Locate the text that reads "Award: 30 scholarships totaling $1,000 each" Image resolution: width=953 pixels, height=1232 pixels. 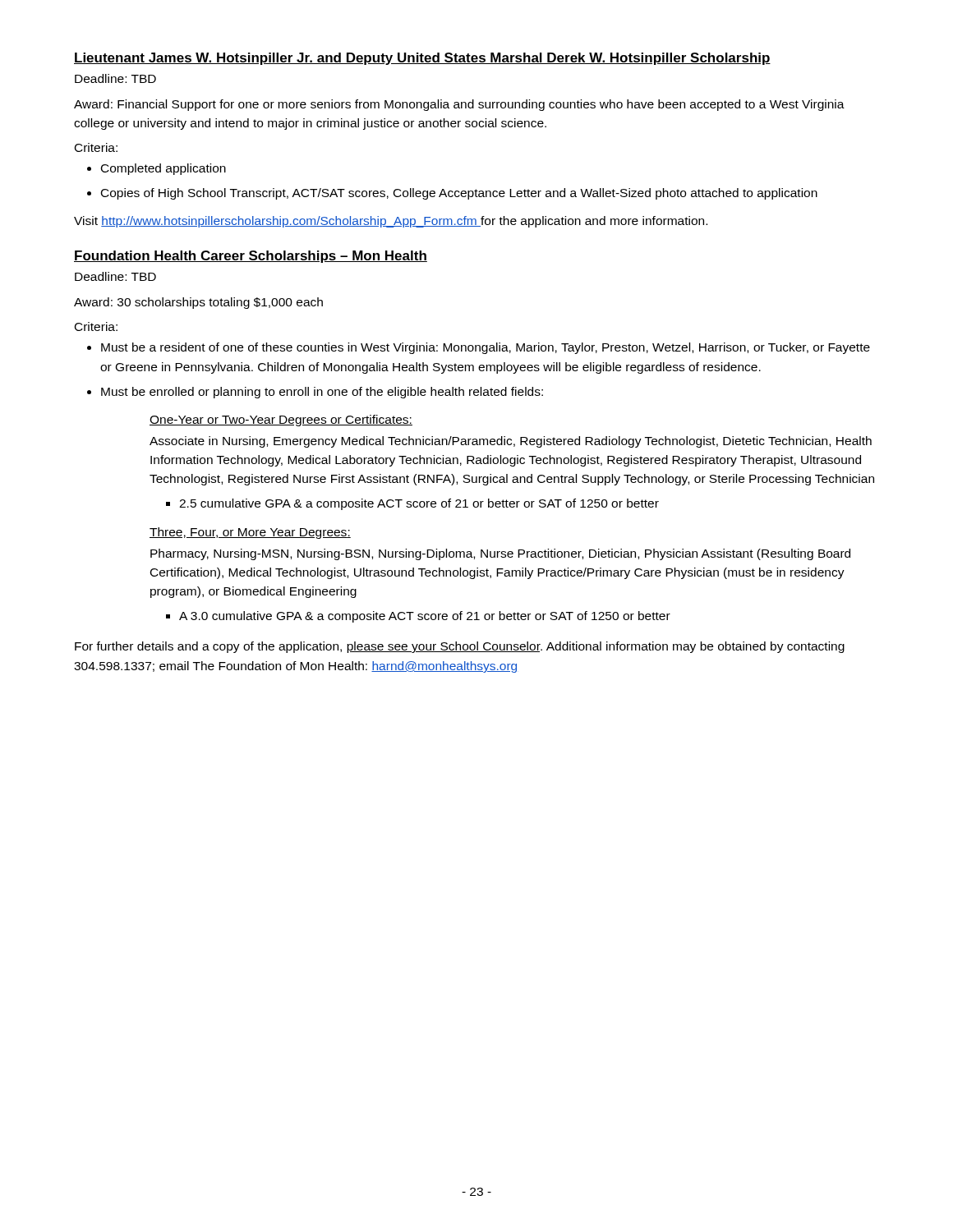coord(199,302)
